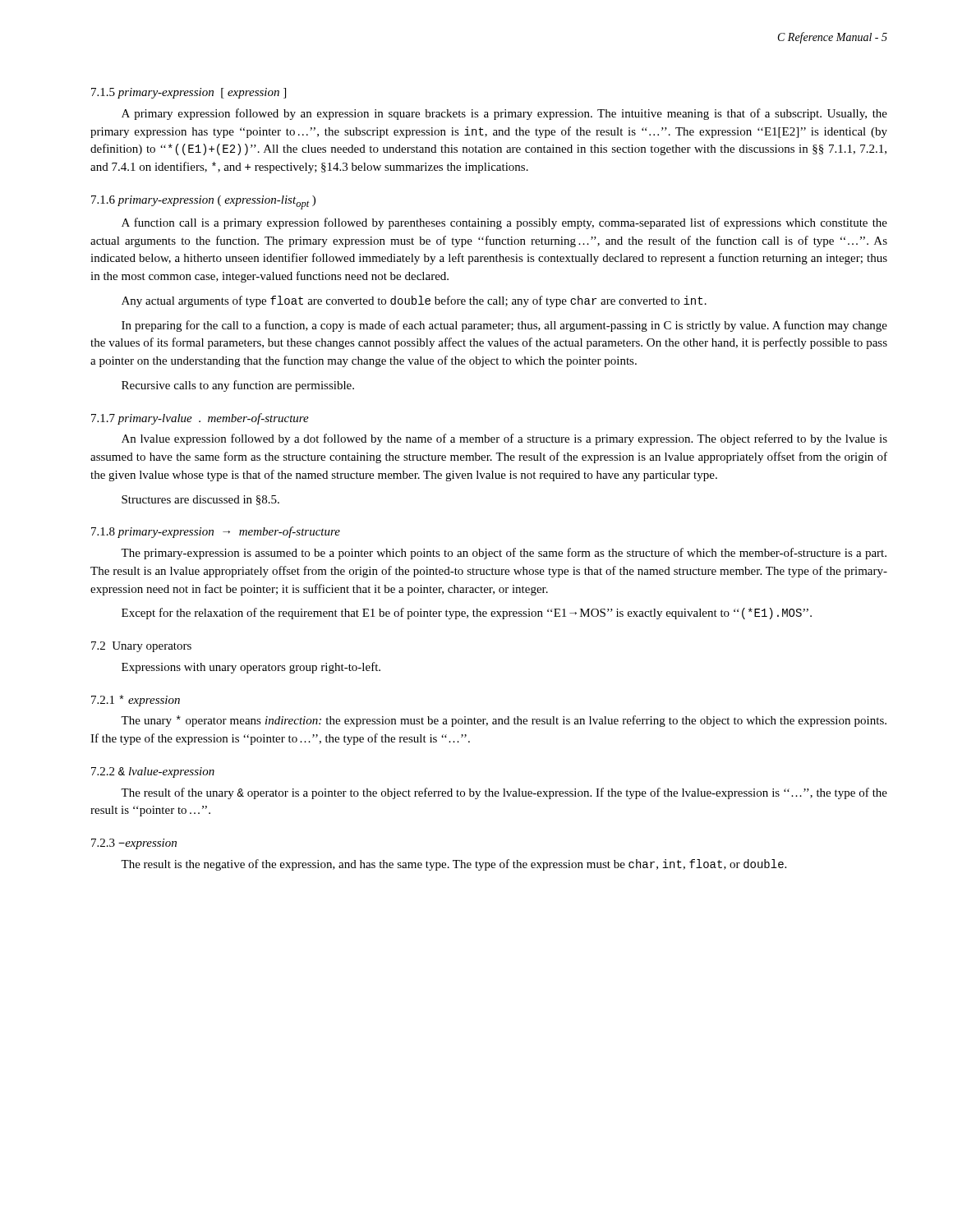
Task: Locate the section header that reads "7.1.8 primary-expression →"
Action: click(215, 532)
